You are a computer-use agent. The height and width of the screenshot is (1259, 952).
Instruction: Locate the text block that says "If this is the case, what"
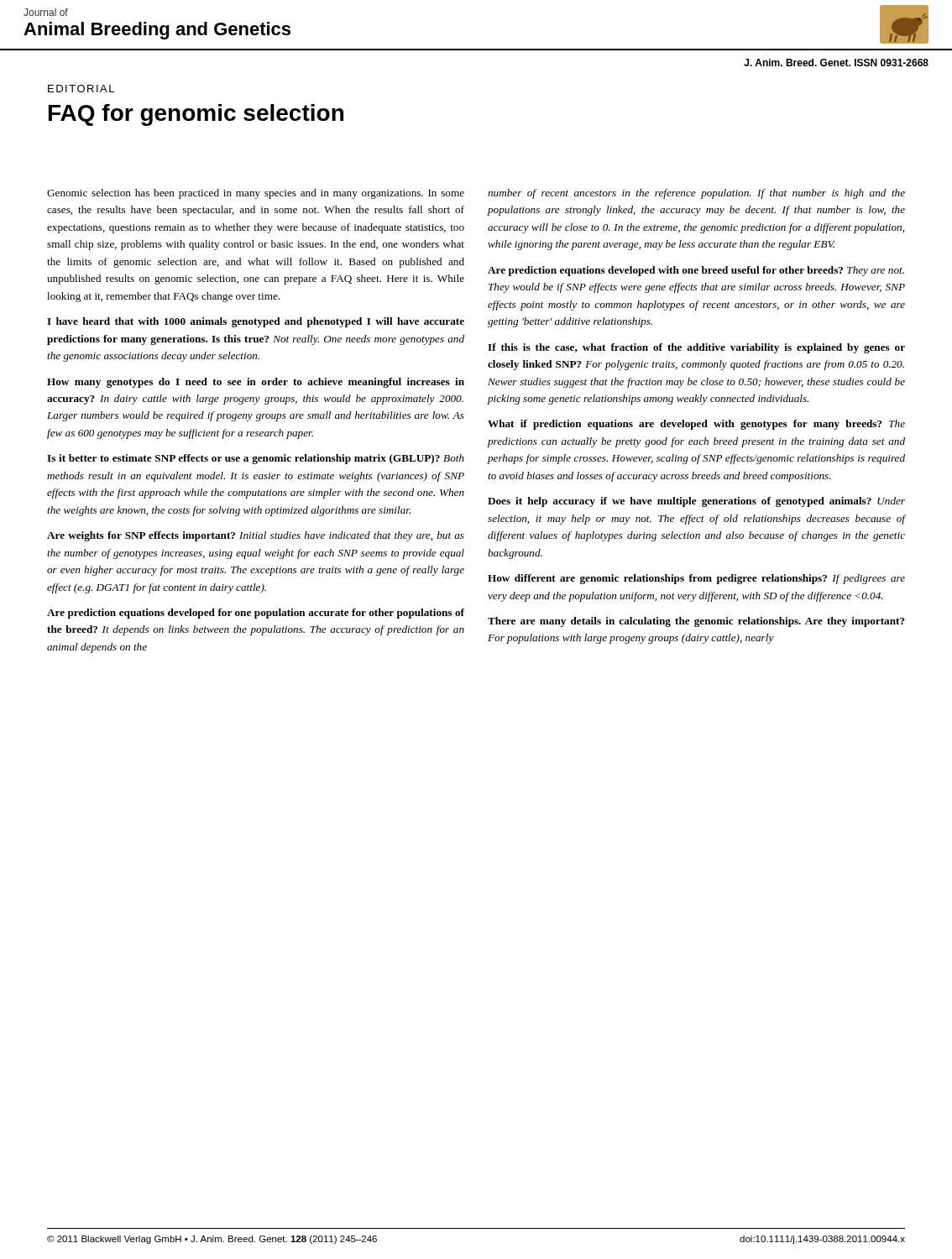click(x=696, y=372)
